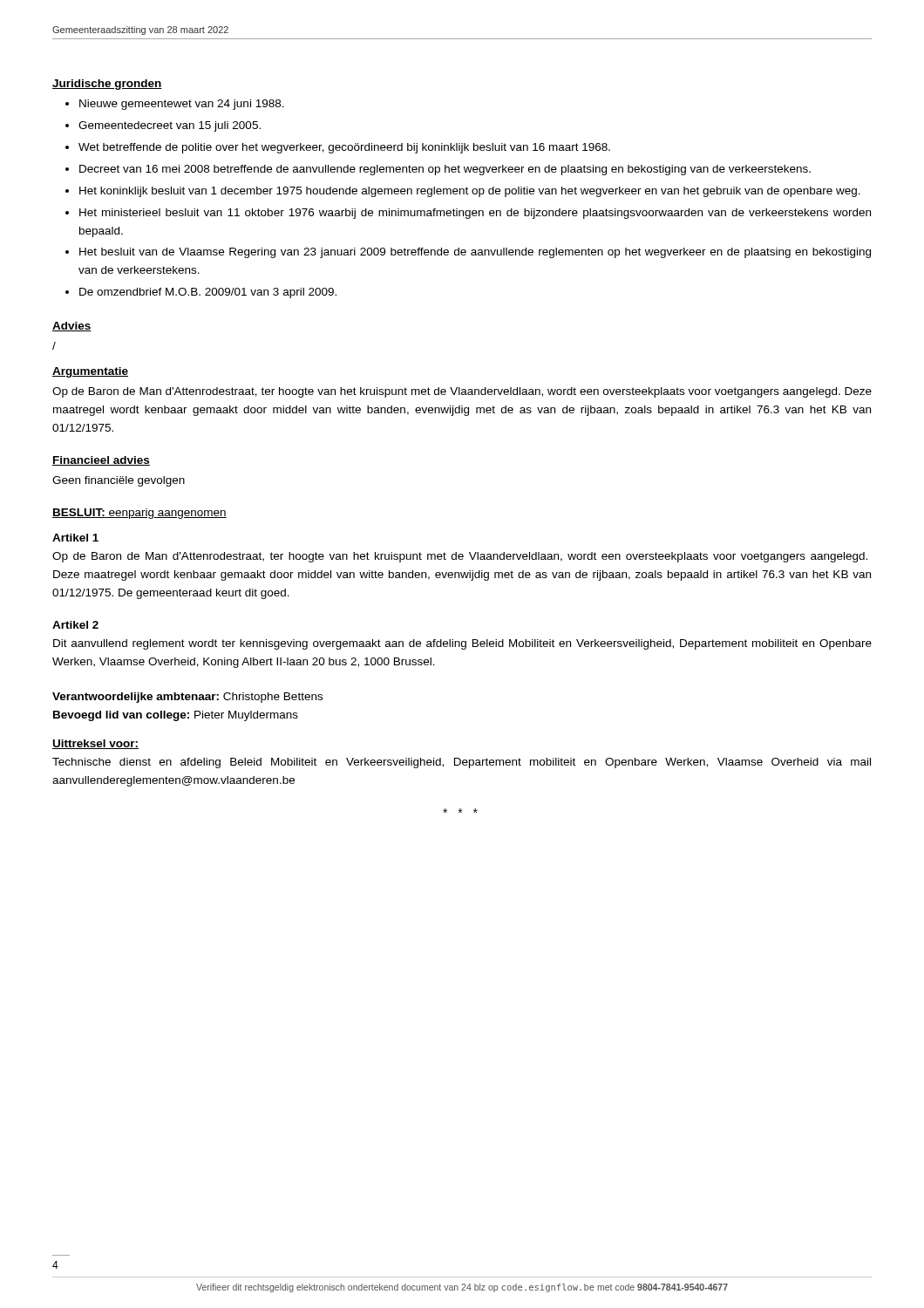Point to the block beginning "De omzendbrief M.O.B. 2009/01 van"
This screenshot has width=924, height=1308.
tap(208, 292)
